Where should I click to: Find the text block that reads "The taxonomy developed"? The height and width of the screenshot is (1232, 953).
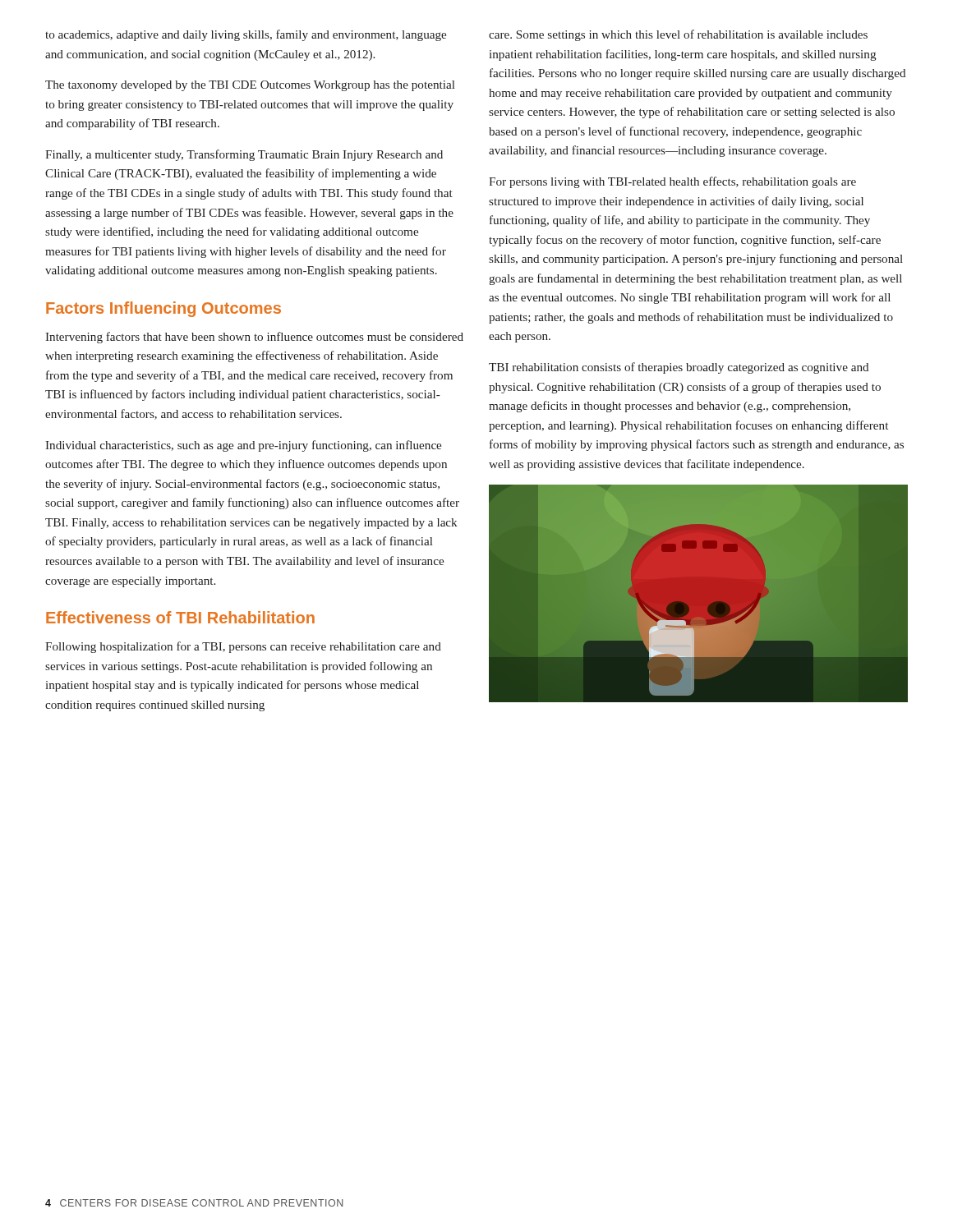255,104
